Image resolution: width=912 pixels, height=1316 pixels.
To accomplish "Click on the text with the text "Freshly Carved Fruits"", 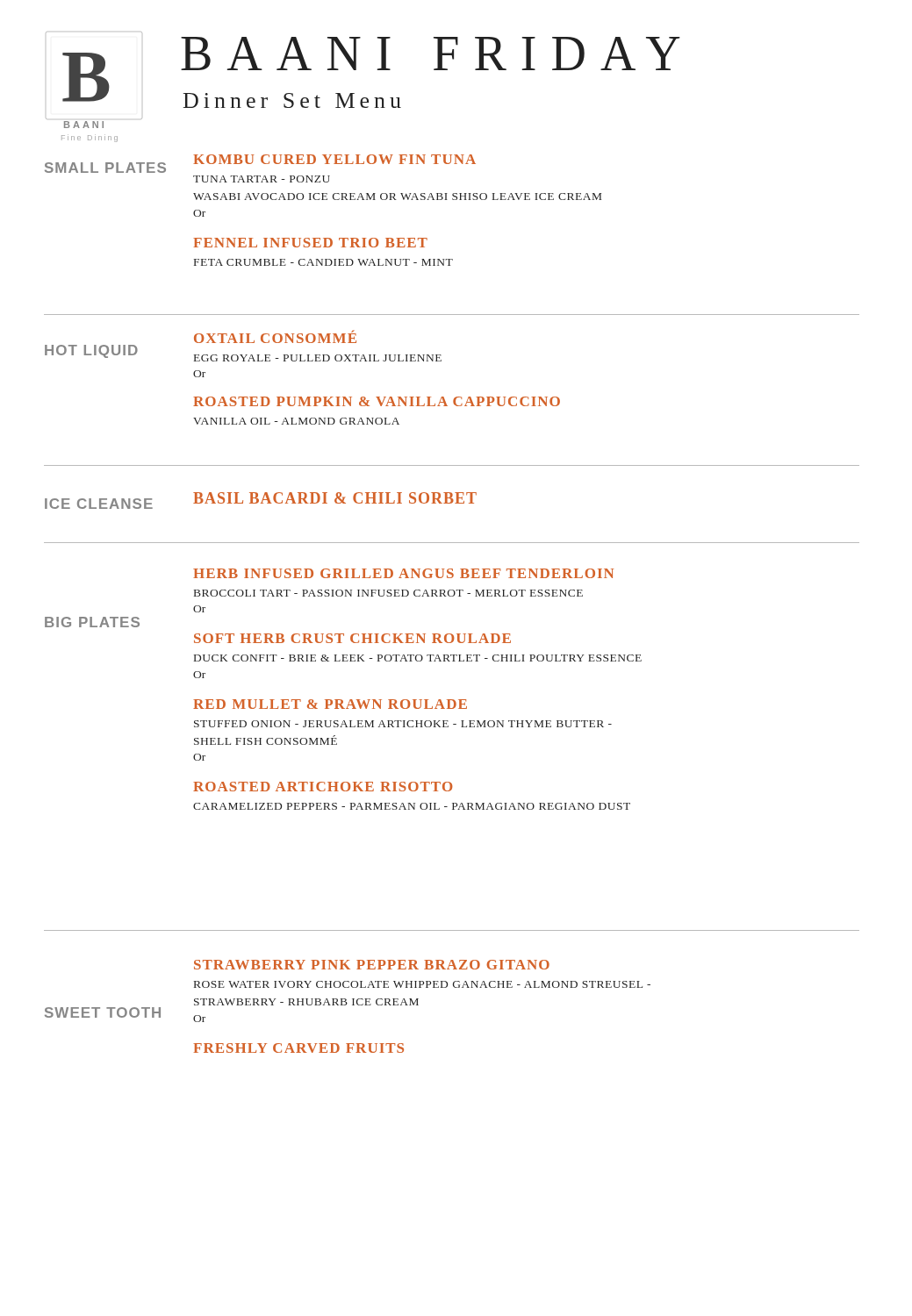I will coord(298,1048).
